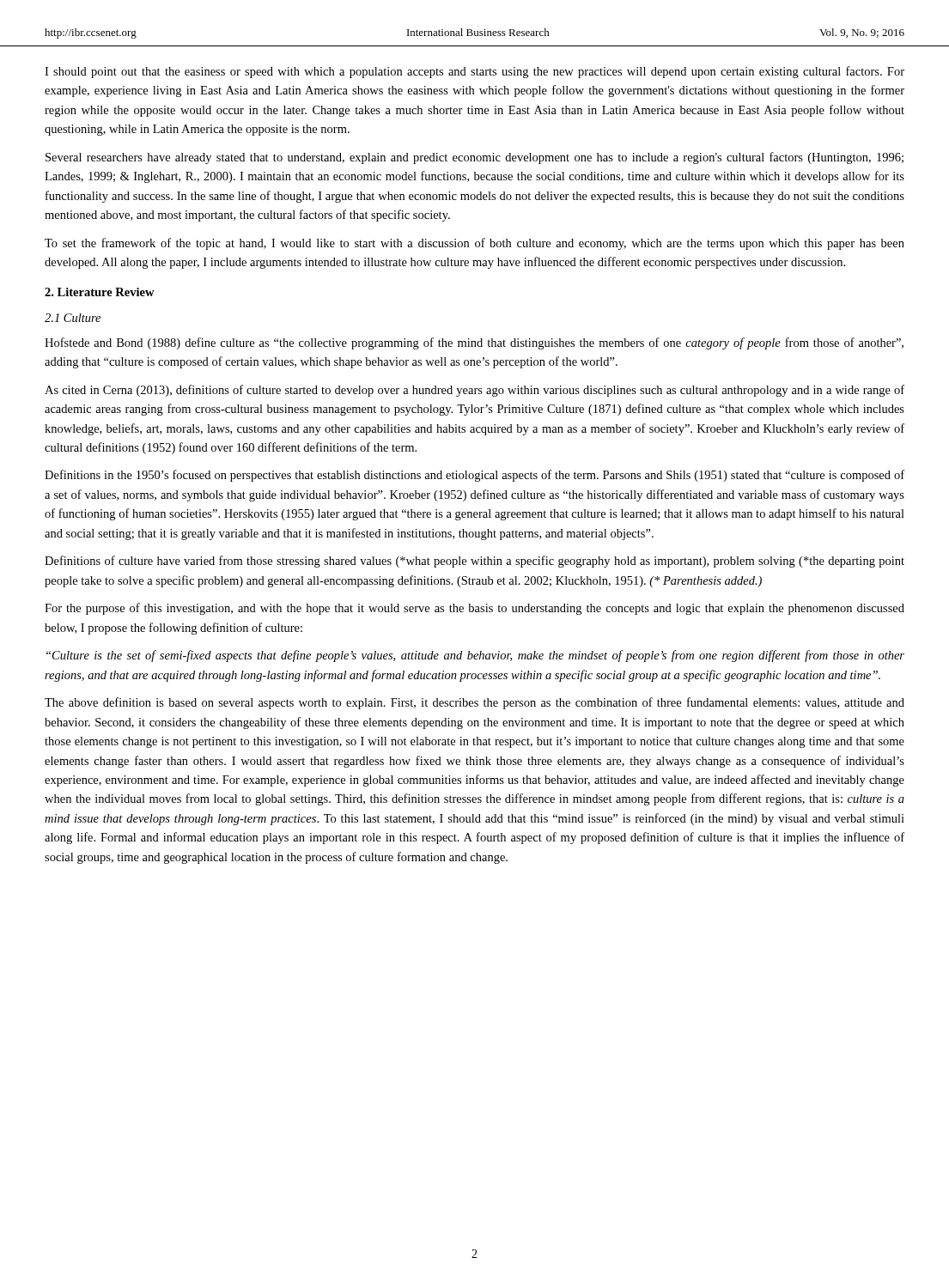
Task: Locate the text block that says "“Culture is the set of semi-fixed aspects that"
Action: [x=474, y=665]
